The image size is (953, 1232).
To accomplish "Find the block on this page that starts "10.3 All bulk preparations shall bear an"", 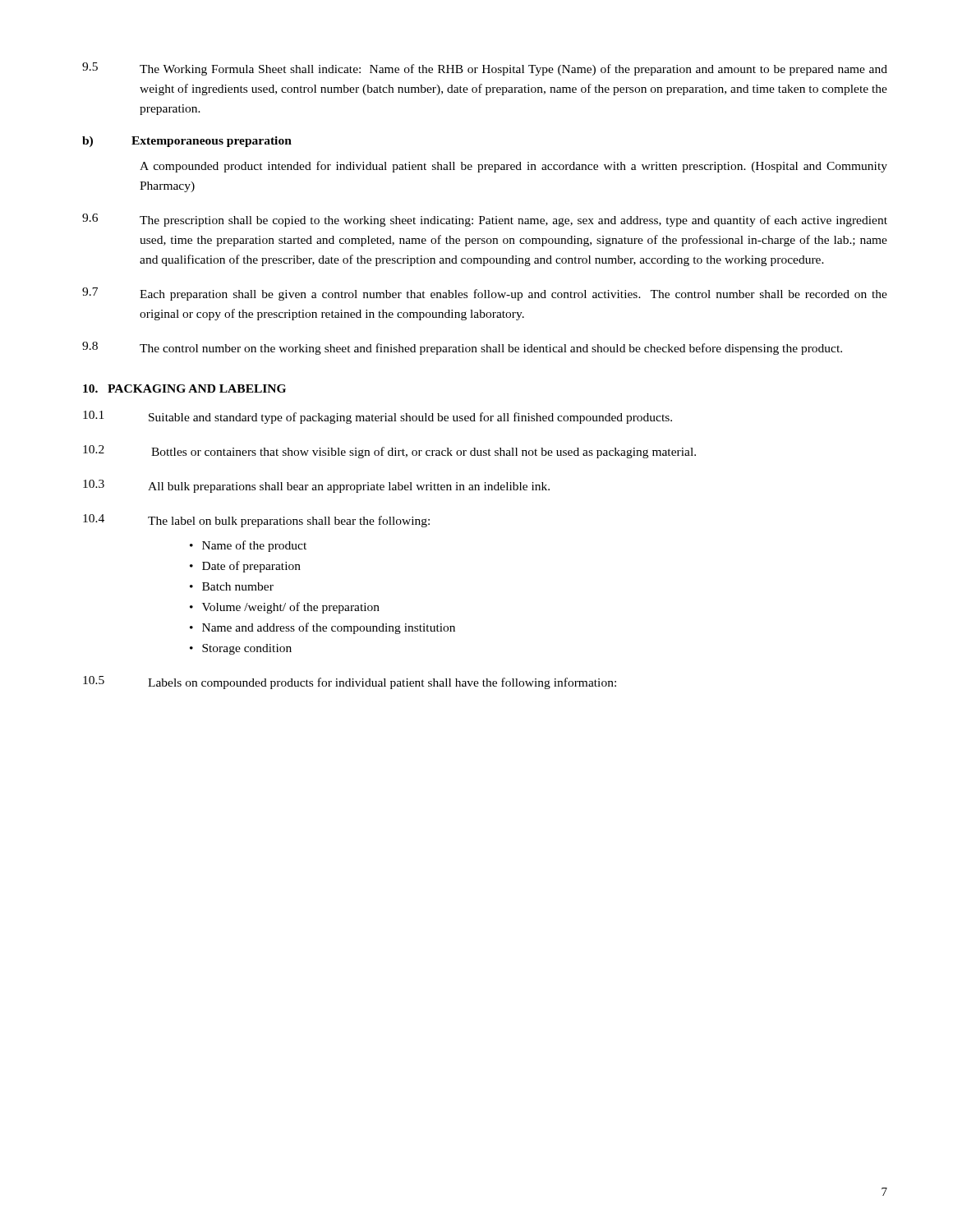I will (485, 486).
